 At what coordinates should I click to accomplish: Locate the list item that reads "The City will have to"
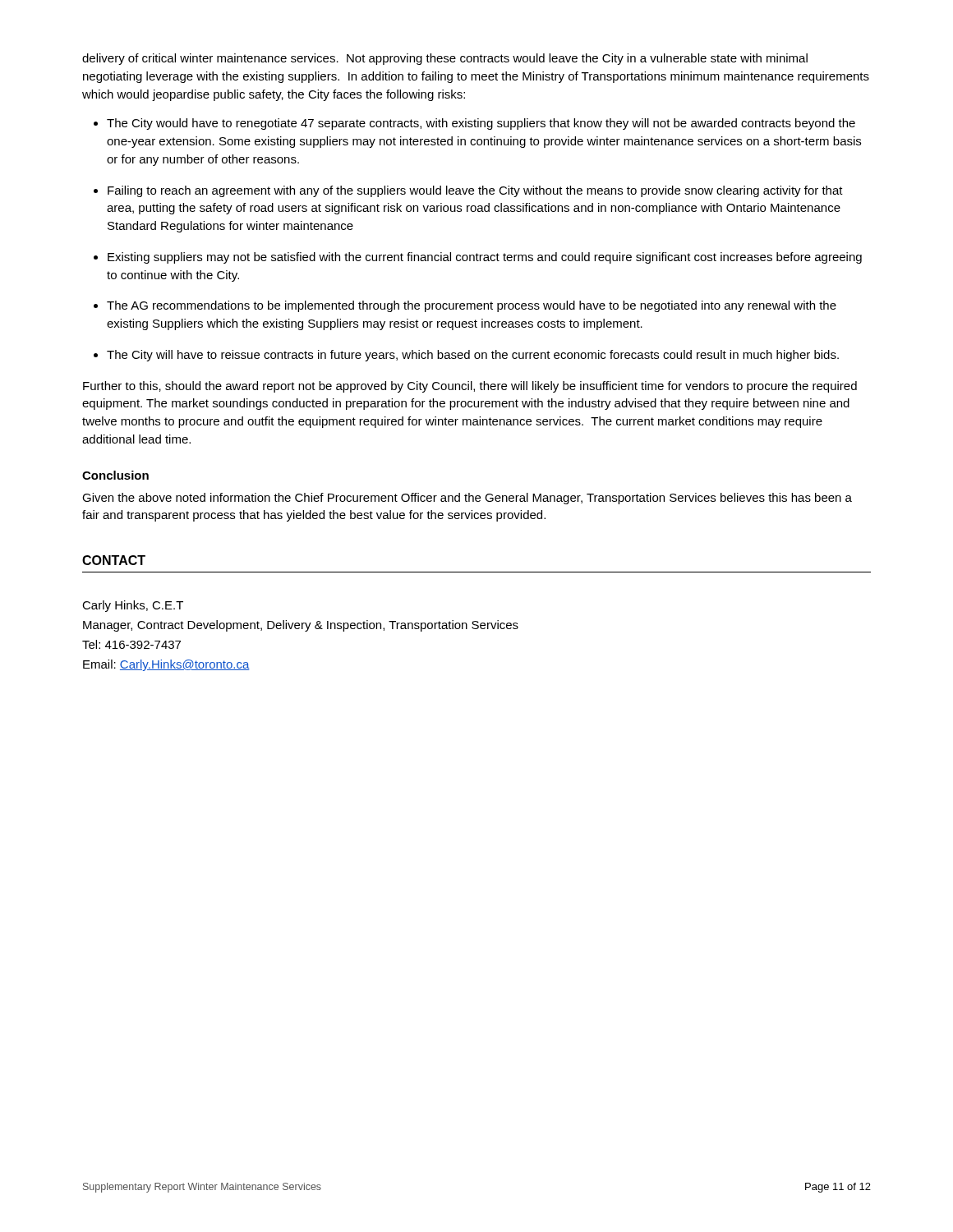(x=473, y=354)
